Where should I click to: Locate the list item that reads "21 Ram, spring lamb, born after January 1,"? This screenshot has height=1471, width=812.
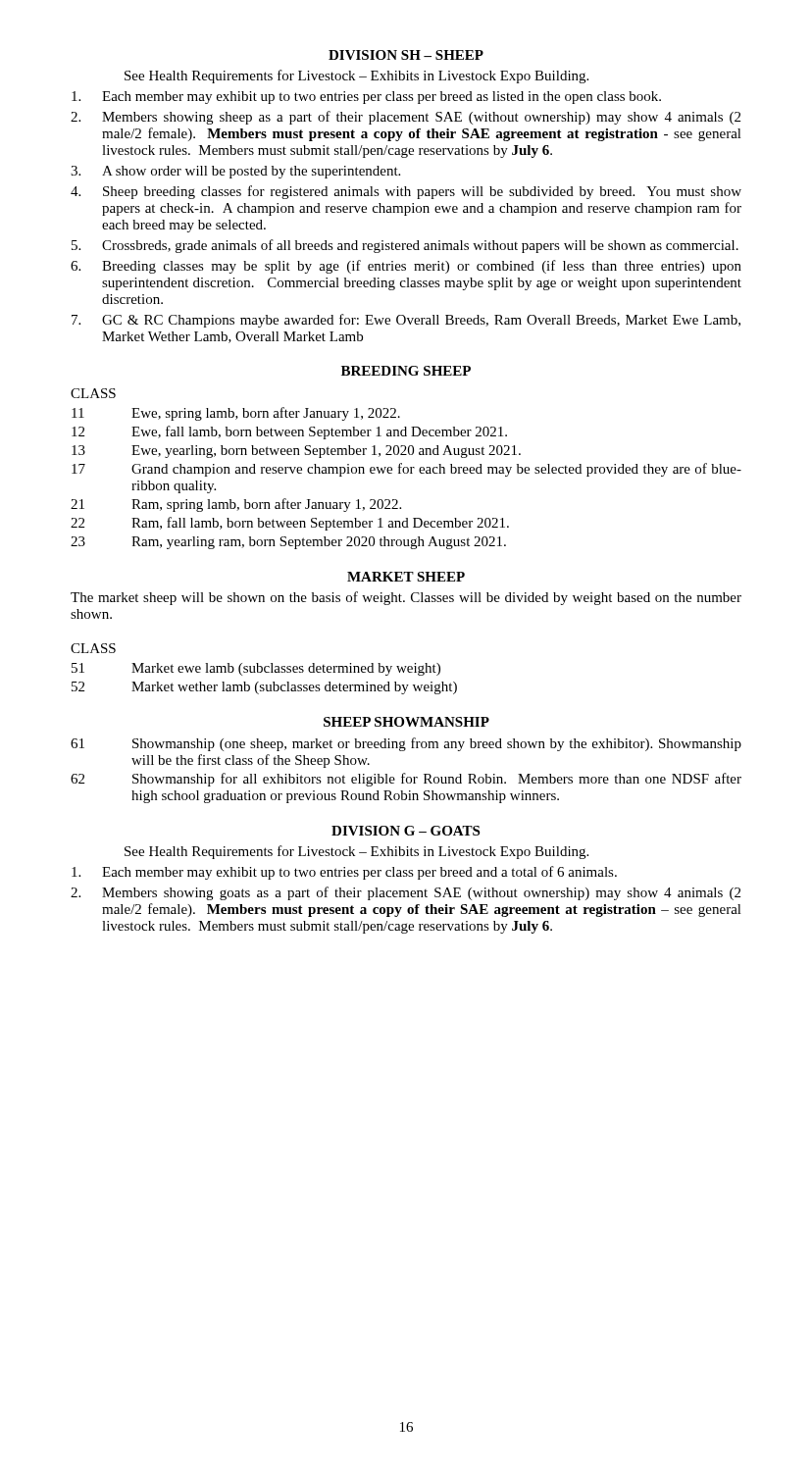(x=406, y=505)
